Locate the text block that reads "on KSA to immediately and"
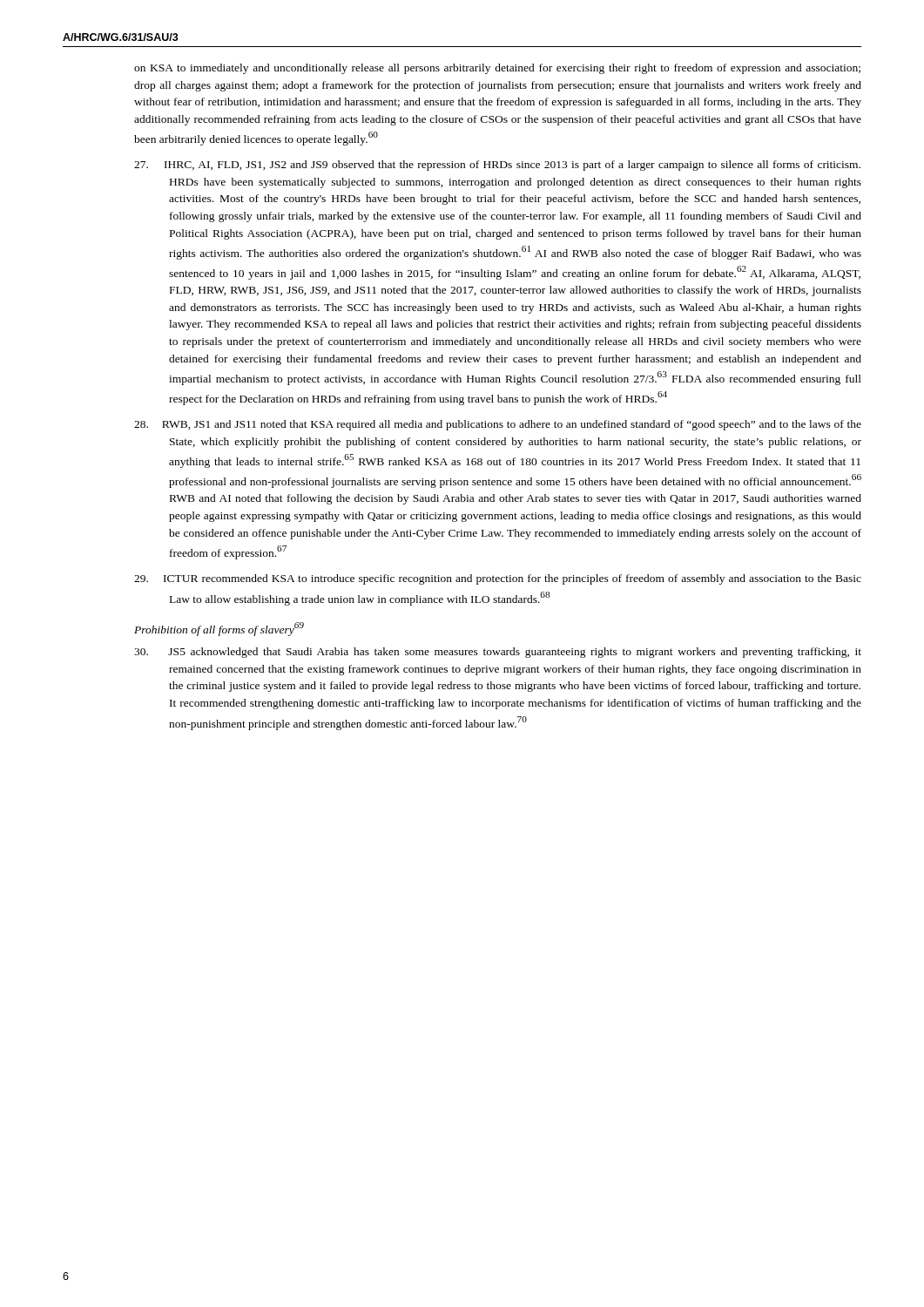The height and width of the screenshot is (1307, 924). (498, 103)
